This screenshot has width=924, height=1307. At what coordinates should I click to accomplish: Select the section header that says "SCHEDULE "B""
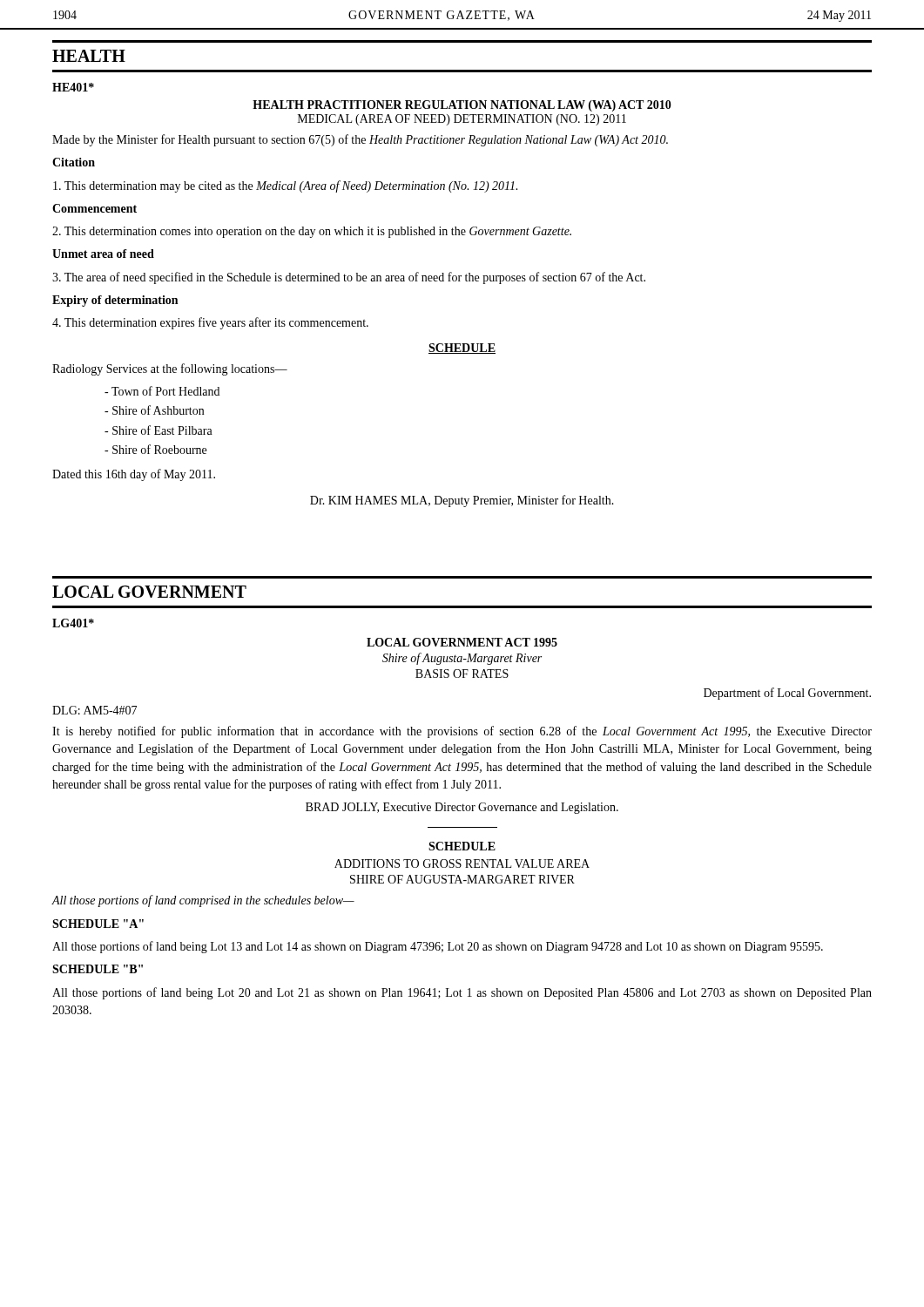98,970
